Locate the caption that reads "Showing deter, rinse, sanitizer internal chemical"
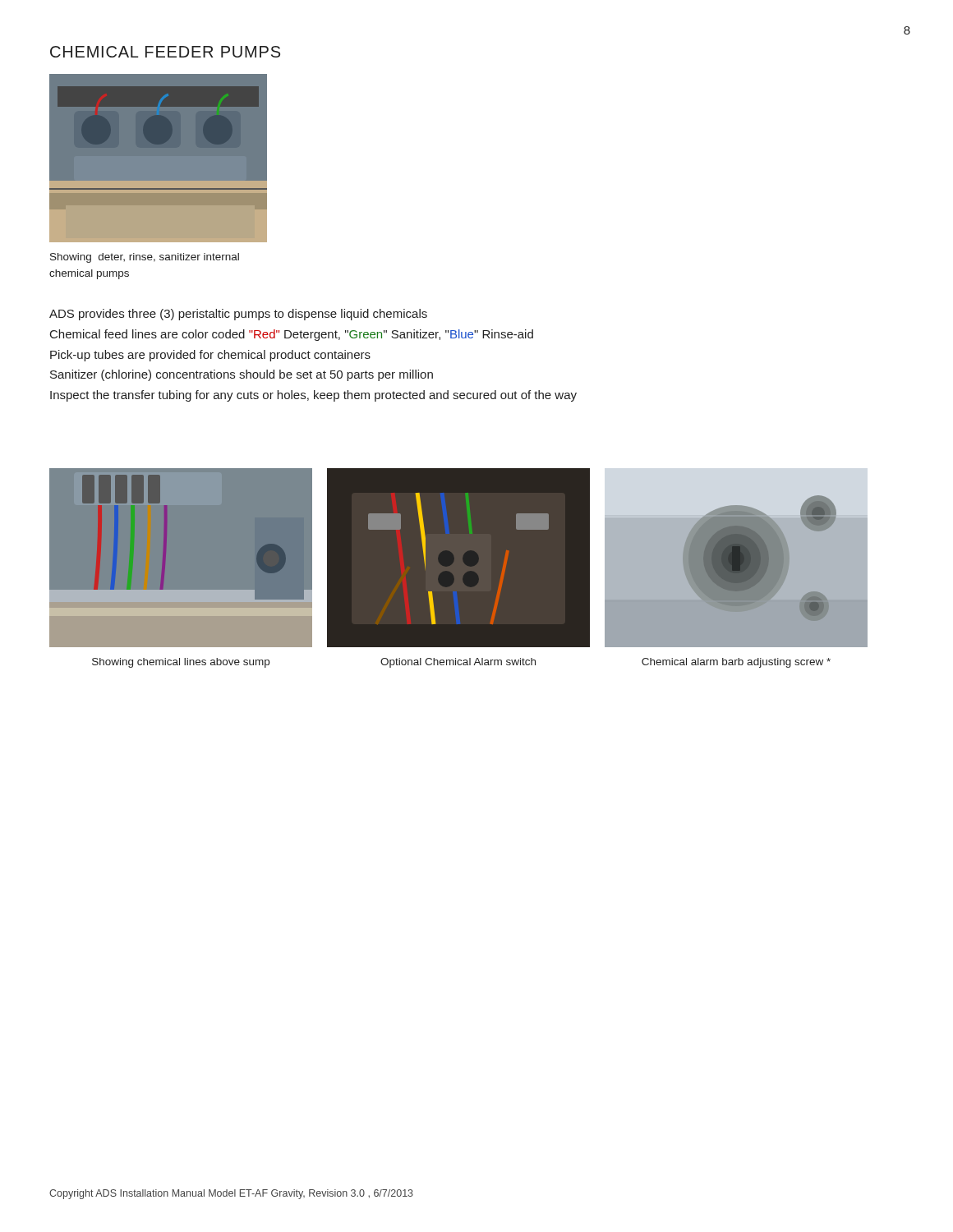This screenshot has width=953, height=1232. 145,265
